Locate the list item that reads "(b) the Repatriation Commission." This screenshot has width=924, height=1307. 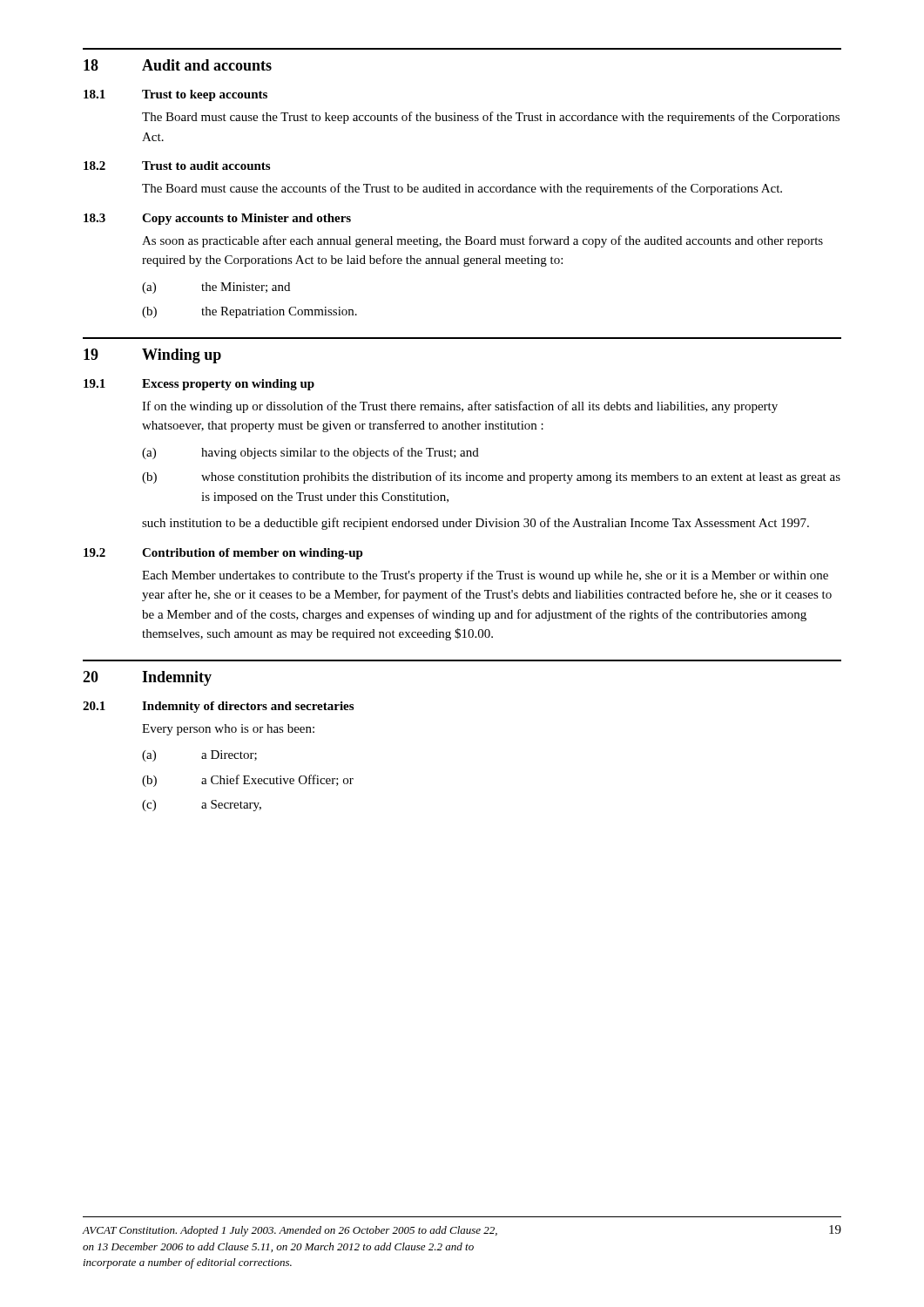[250, 312]
